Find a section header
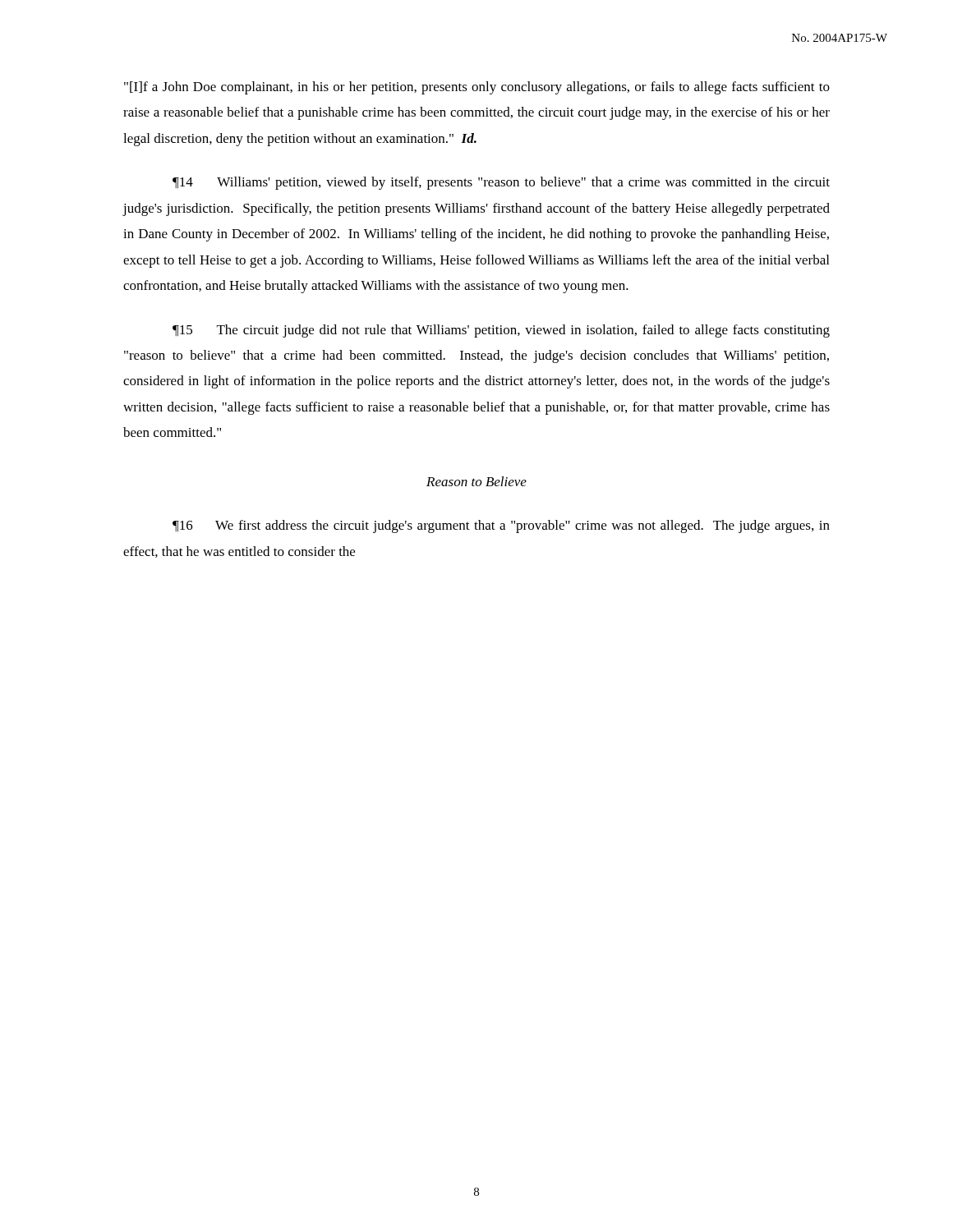The width and height of the screenshot is (953, 1232). pyautogui.click(x=476, y=481)
